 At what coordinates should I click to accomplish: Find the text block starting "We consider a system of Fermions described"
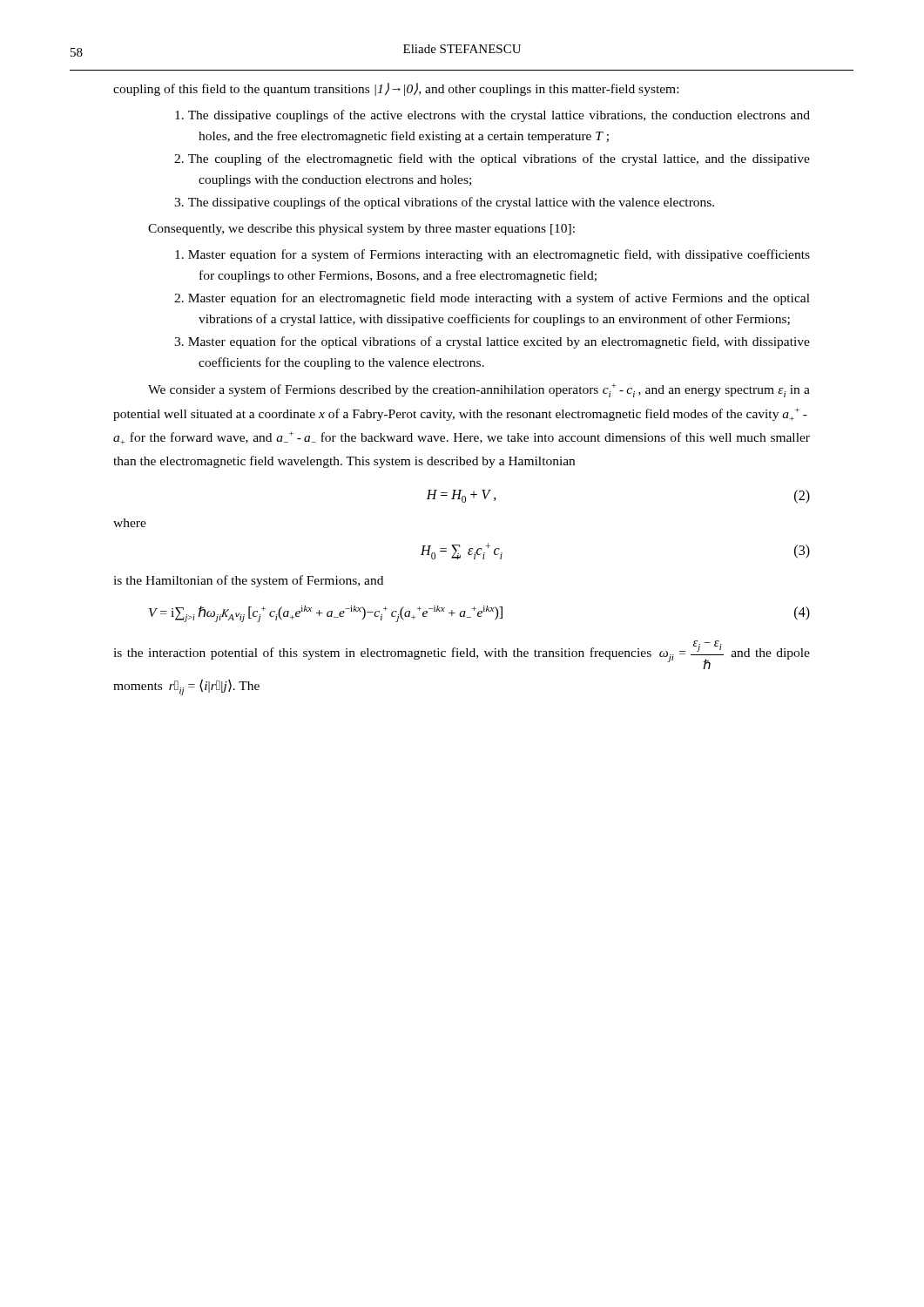462,424
